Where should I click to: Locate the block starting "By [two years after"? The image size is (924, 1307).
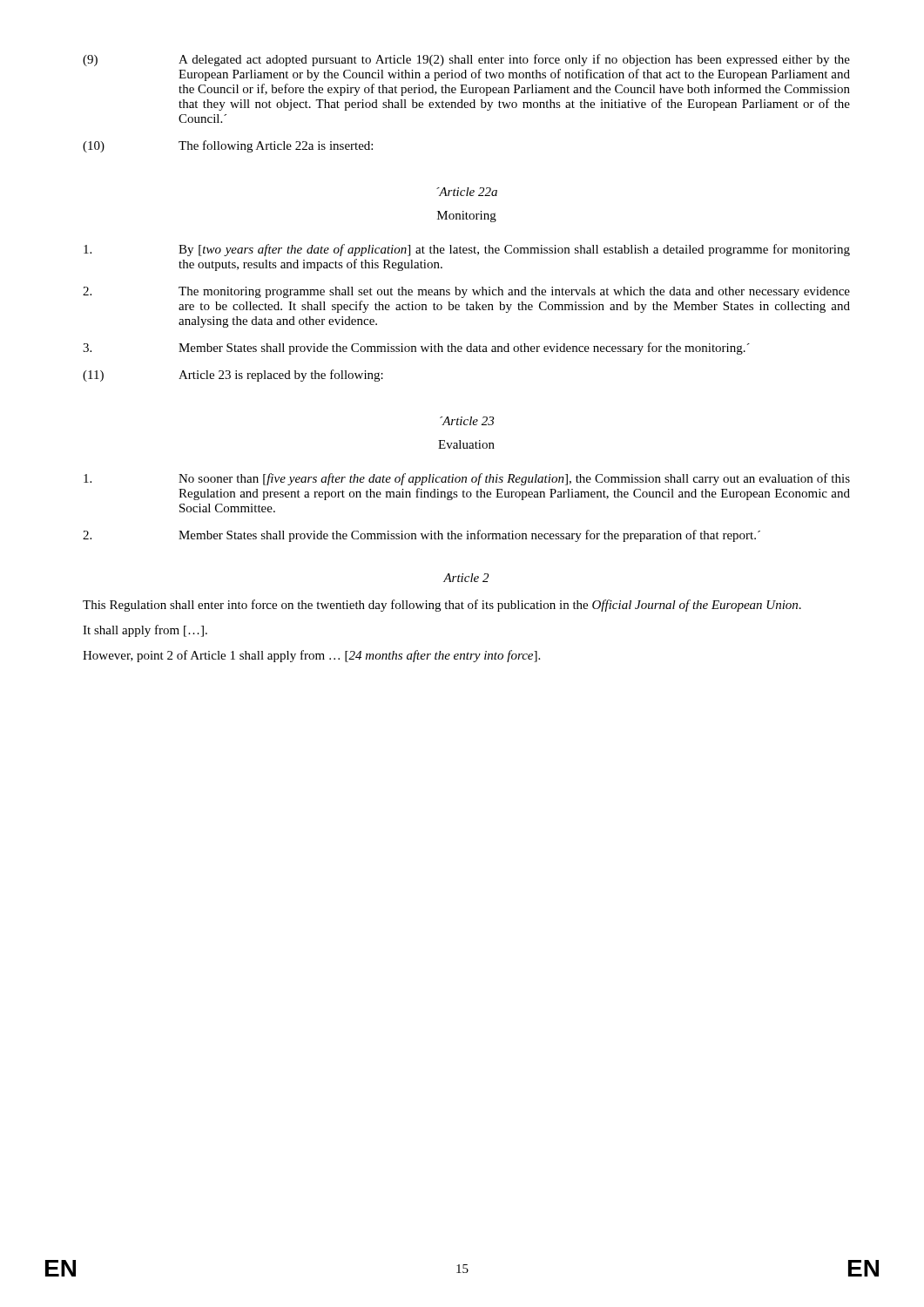466,257
